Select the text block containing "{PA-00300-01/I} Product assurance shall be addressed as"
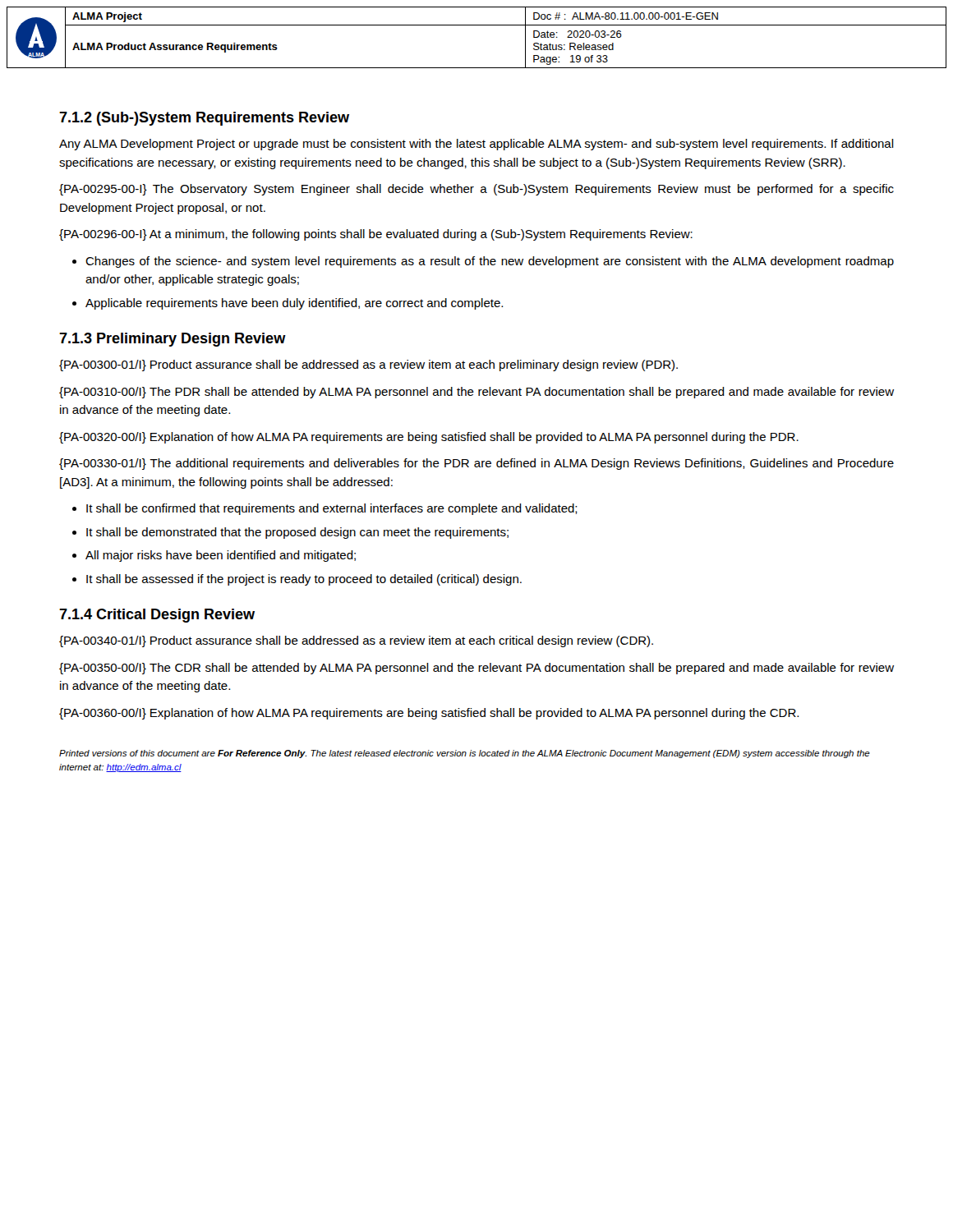Viewport: 953px width, 1232px height. [x=369, y=364]
